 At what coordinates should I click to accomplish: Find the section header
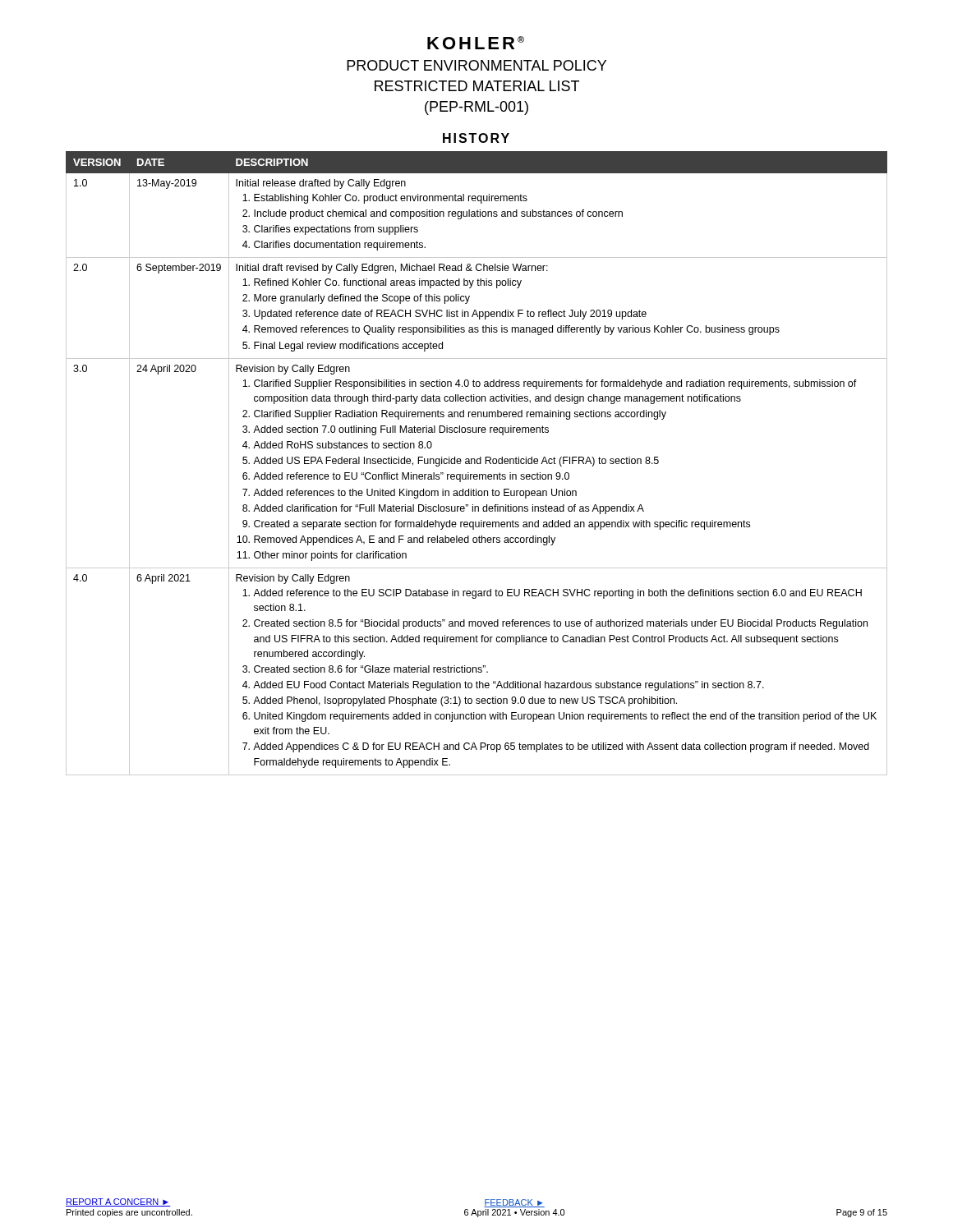(x=476, y=138)
